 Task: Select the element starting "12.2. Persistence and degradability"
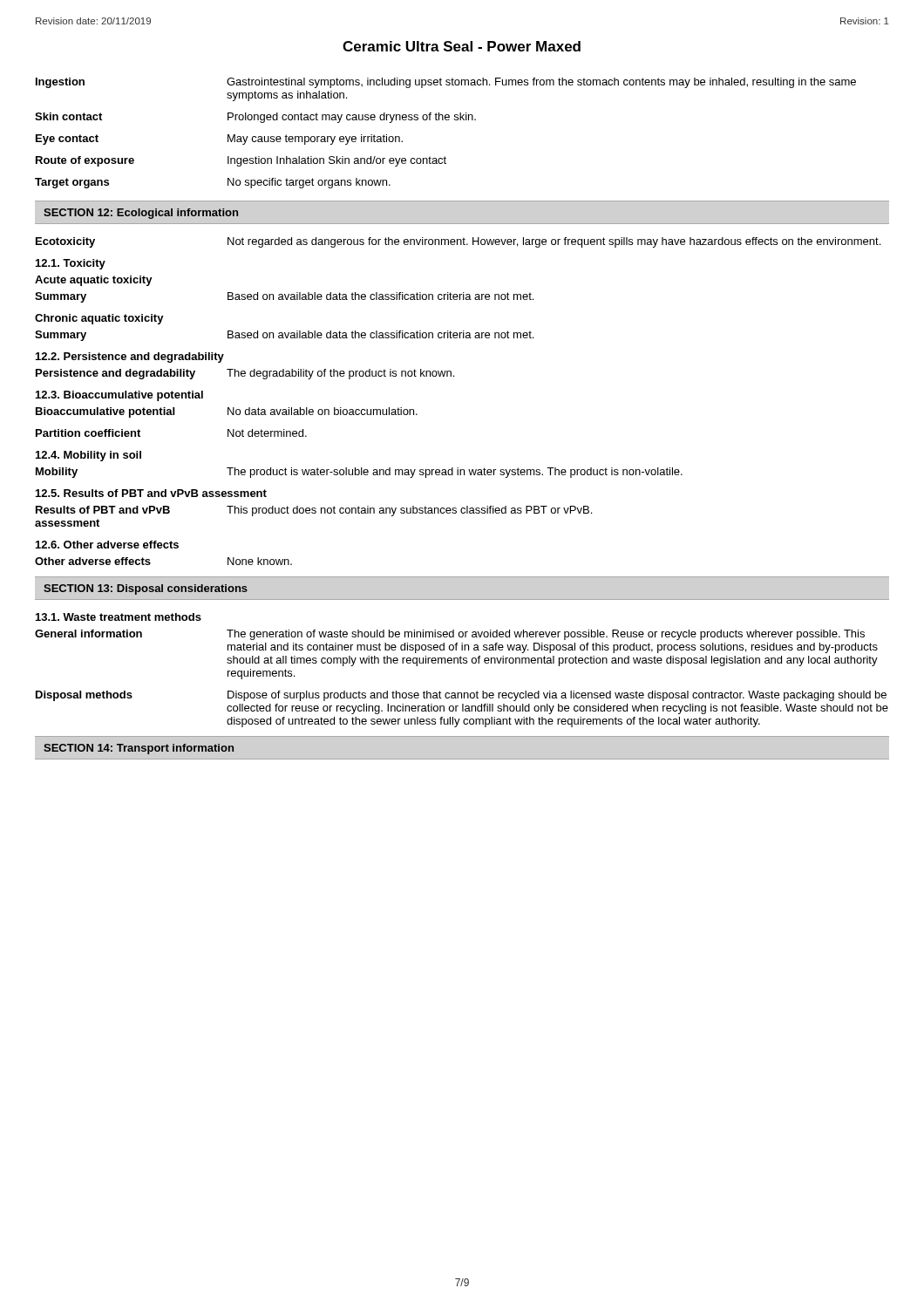coord(129,356)
